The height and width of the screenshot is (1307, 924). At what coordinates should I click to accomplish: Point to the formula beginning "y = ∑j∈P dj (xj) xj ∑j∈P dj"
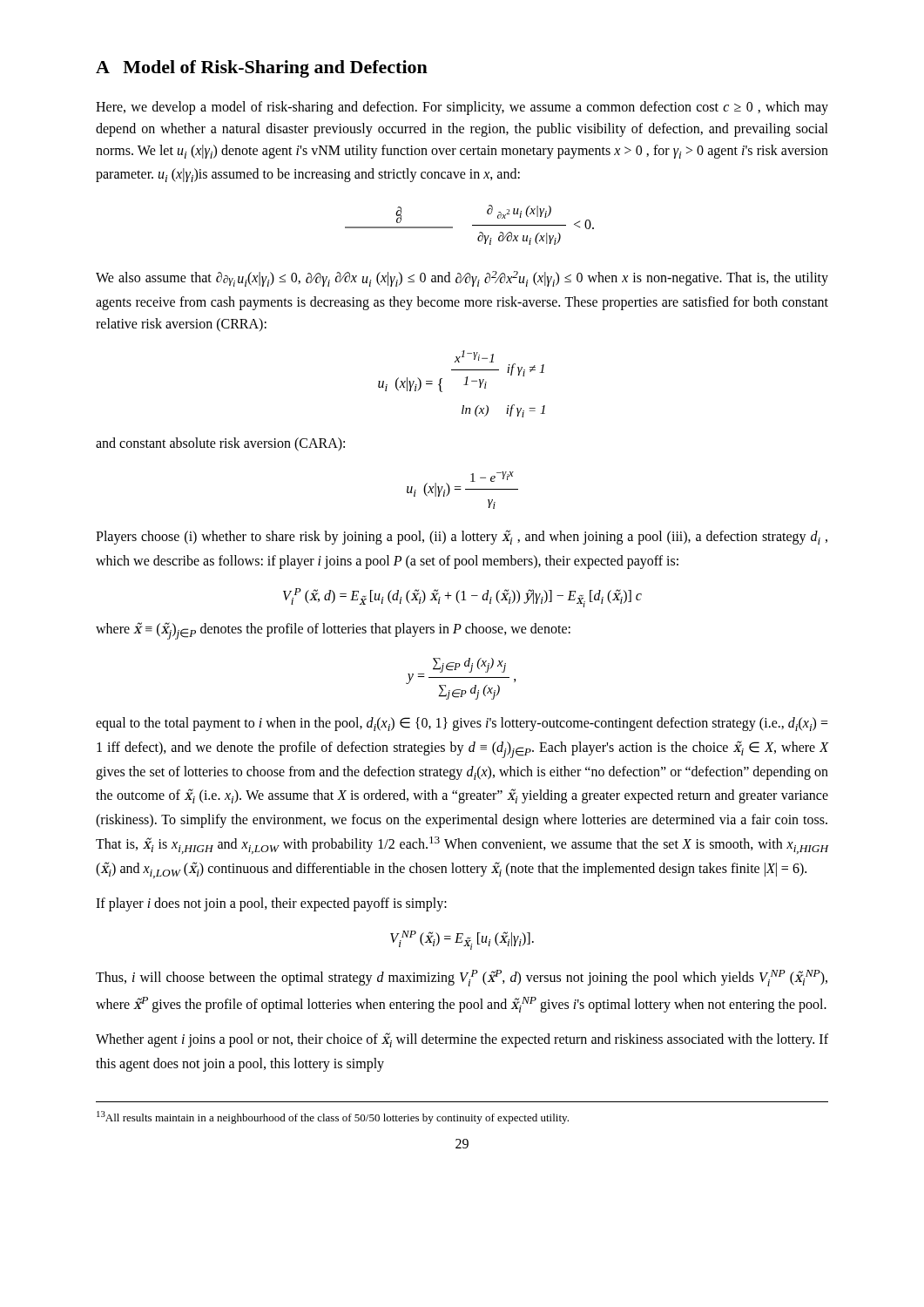(462, 678)
